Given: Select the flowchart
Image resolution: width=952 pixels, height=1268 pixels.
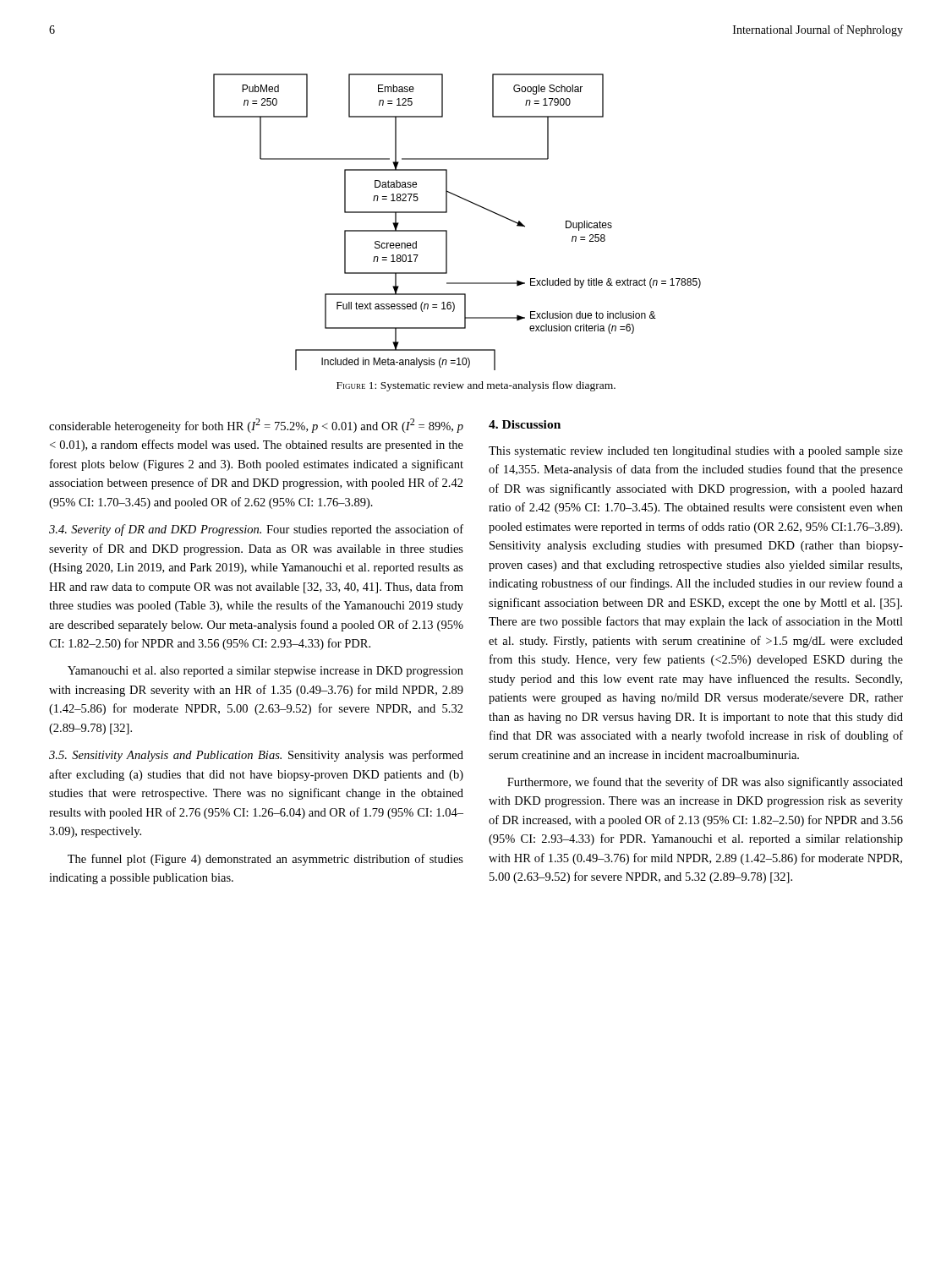Looking at the screenshot, I should (476, 221).
